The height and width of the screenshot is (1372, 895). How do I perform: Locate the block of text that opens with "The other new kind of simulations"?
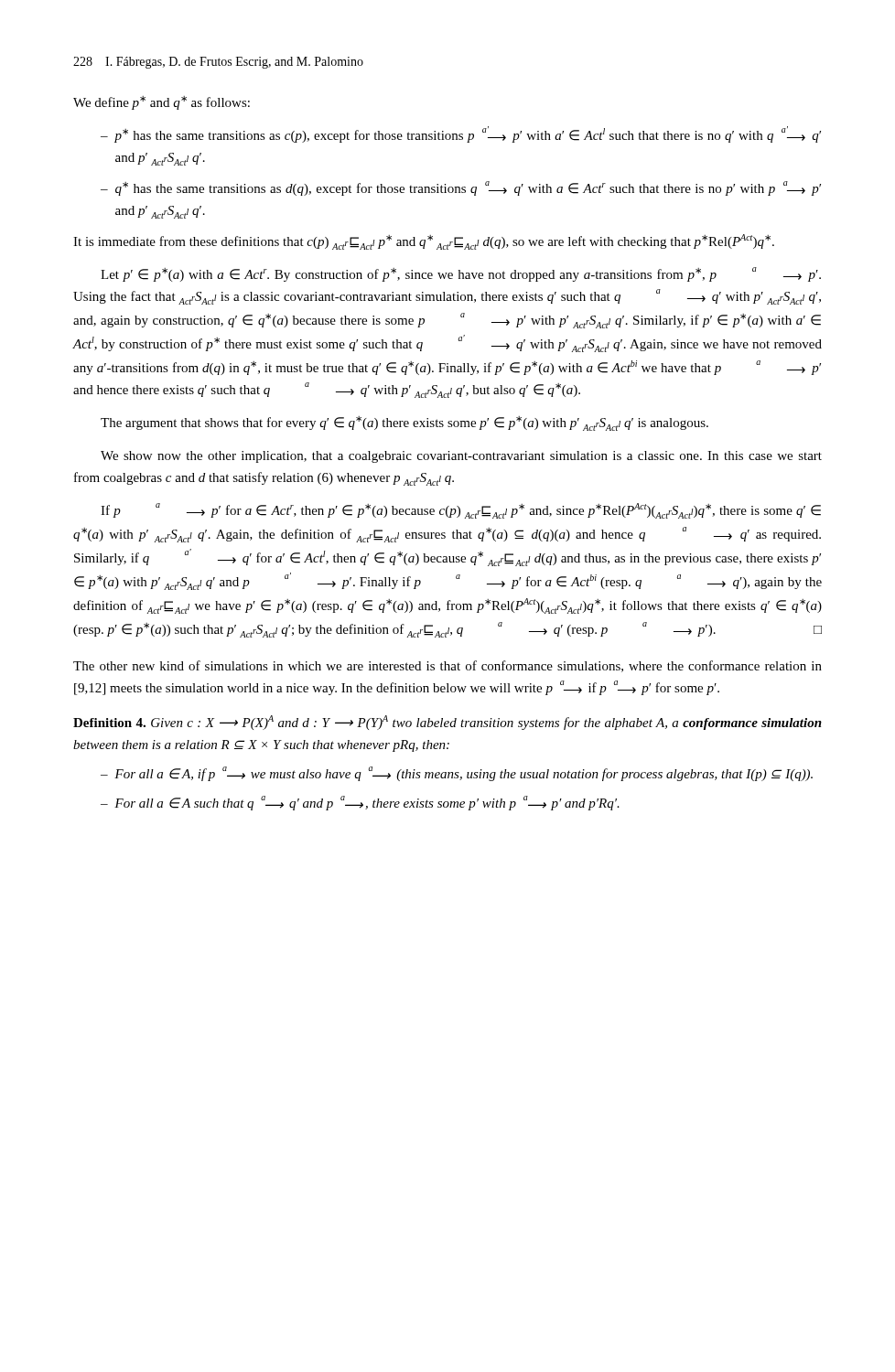tap(448, 679)
